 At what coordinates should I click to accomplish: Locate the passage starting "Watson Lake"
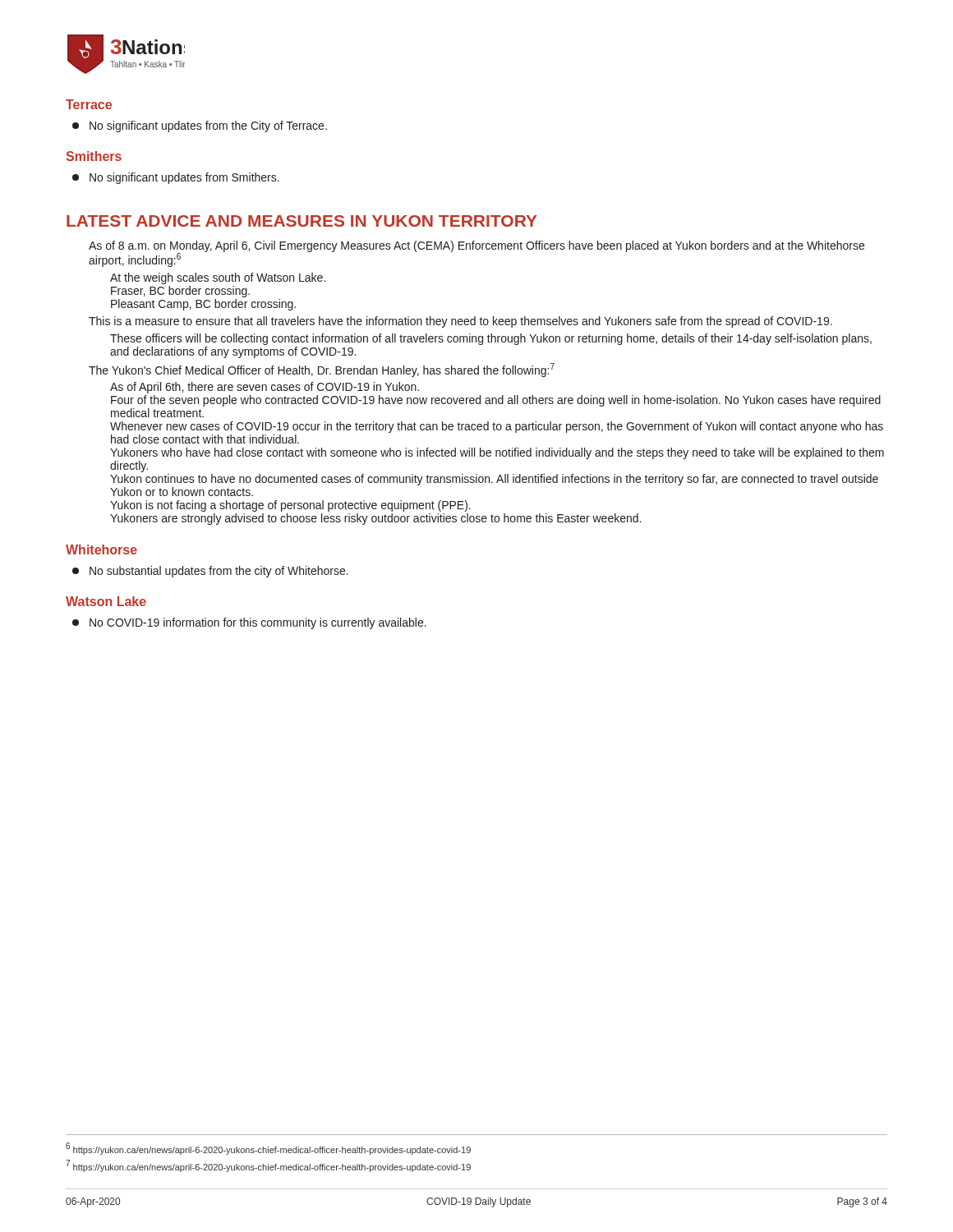pyautogui.click(x=106, y=602)
